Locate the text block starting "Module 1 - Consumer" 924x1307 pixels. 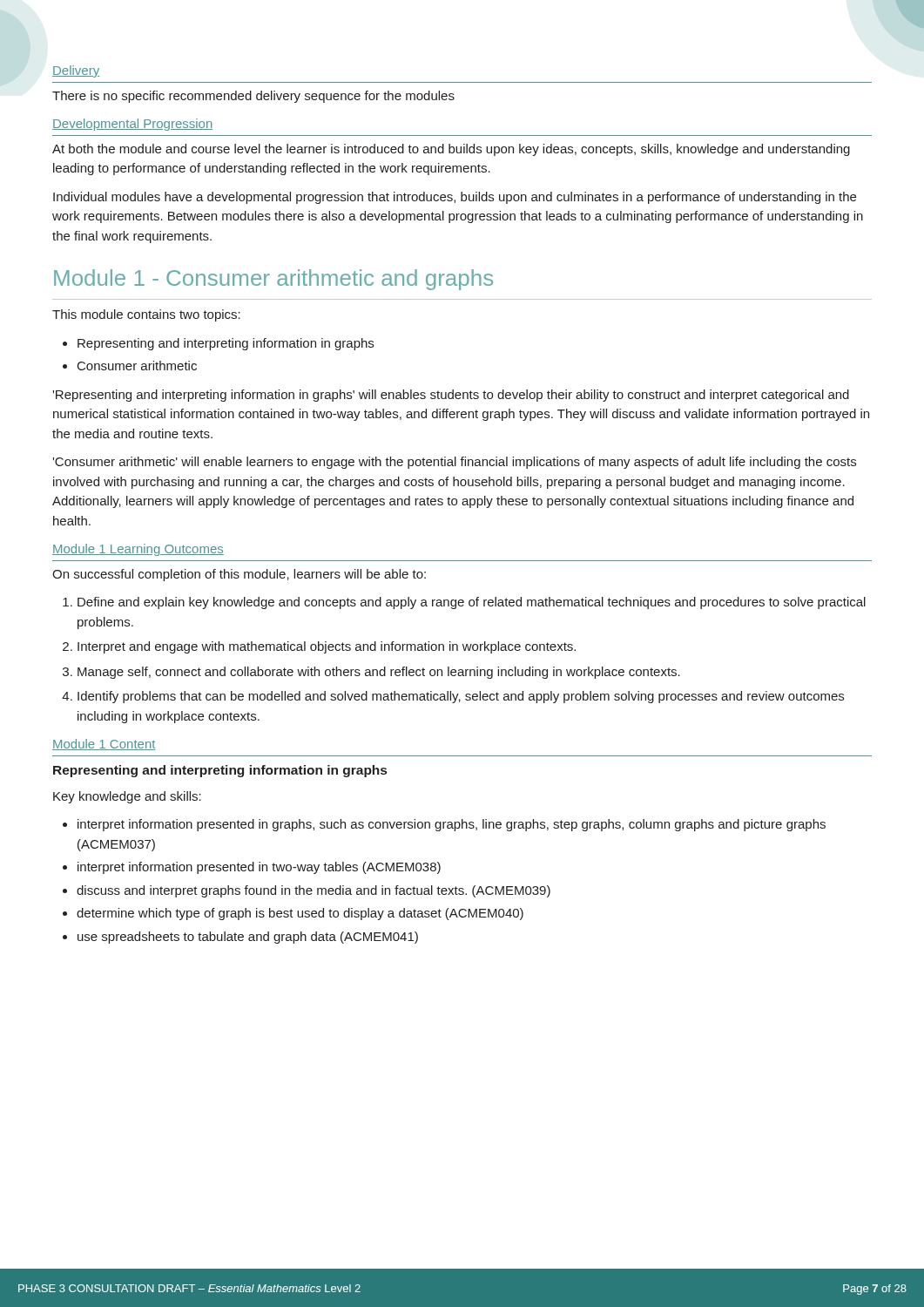click(x=462, y=281)
